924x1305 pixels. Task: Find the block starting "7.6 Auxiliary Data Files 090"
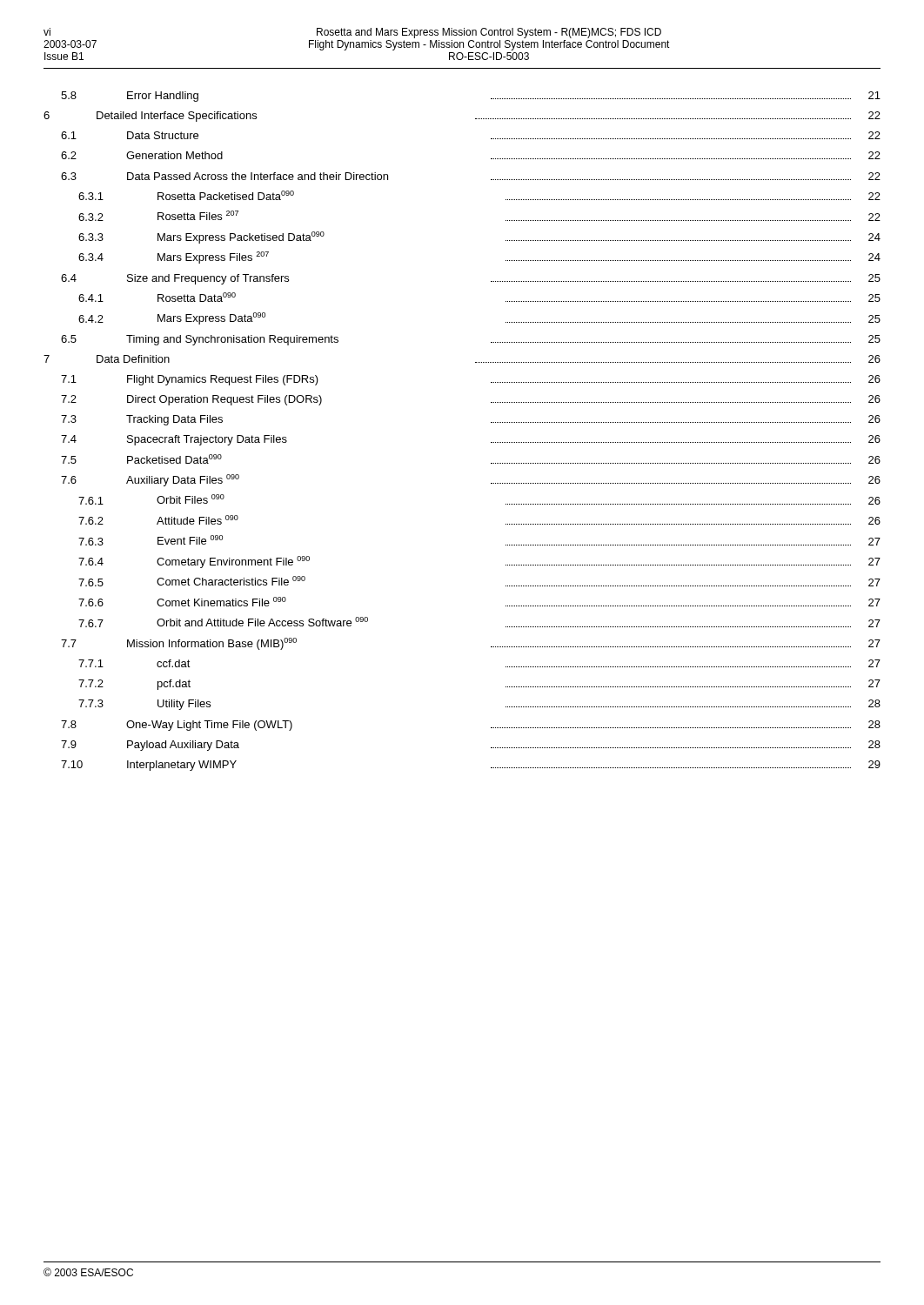pyautogui.click(x=64, y=480)
